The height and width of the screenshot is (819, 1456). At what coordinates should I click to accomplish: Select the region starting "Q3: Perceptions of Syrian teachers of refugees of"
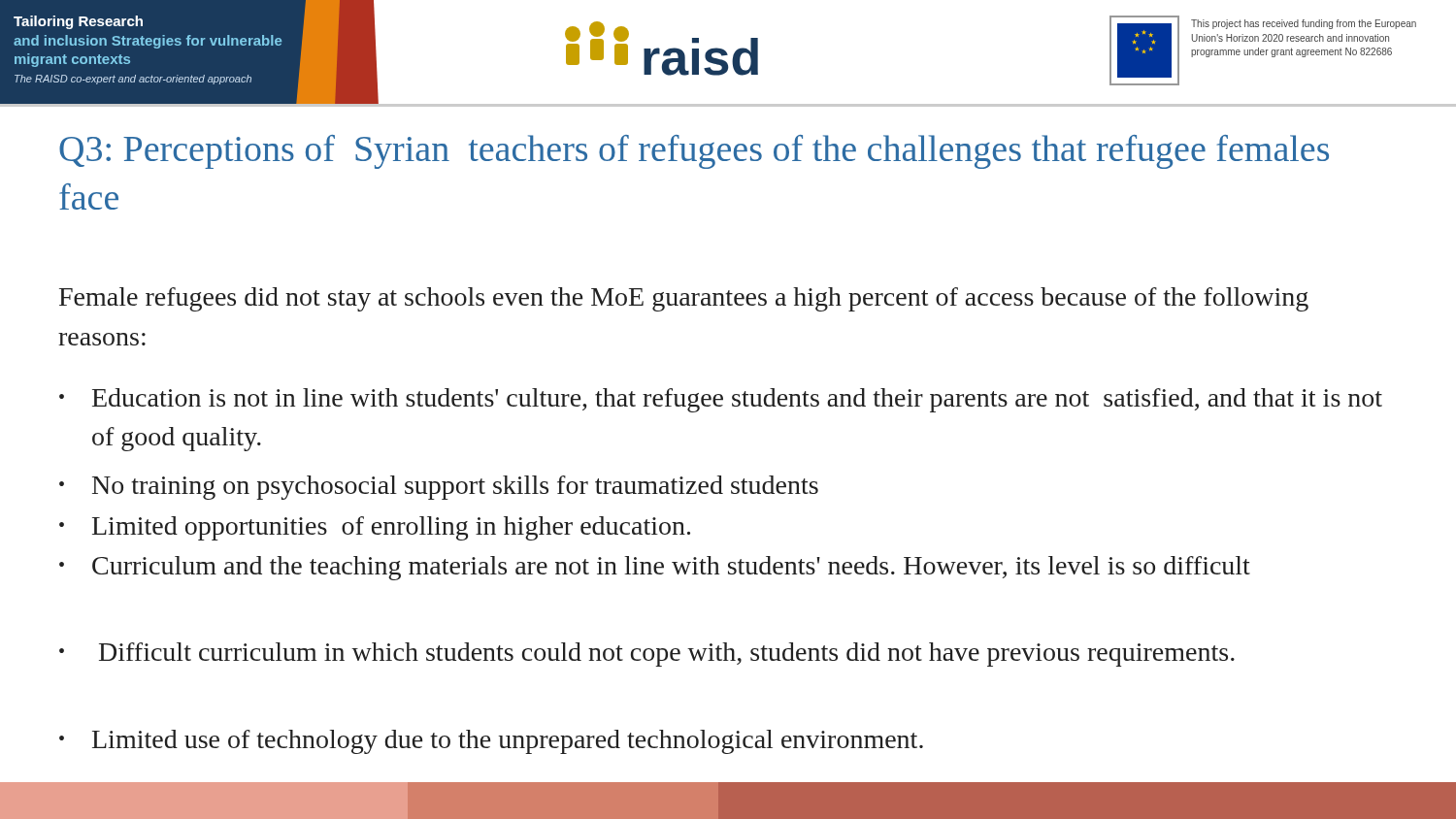pyautogui.click(x=694, y=173)
